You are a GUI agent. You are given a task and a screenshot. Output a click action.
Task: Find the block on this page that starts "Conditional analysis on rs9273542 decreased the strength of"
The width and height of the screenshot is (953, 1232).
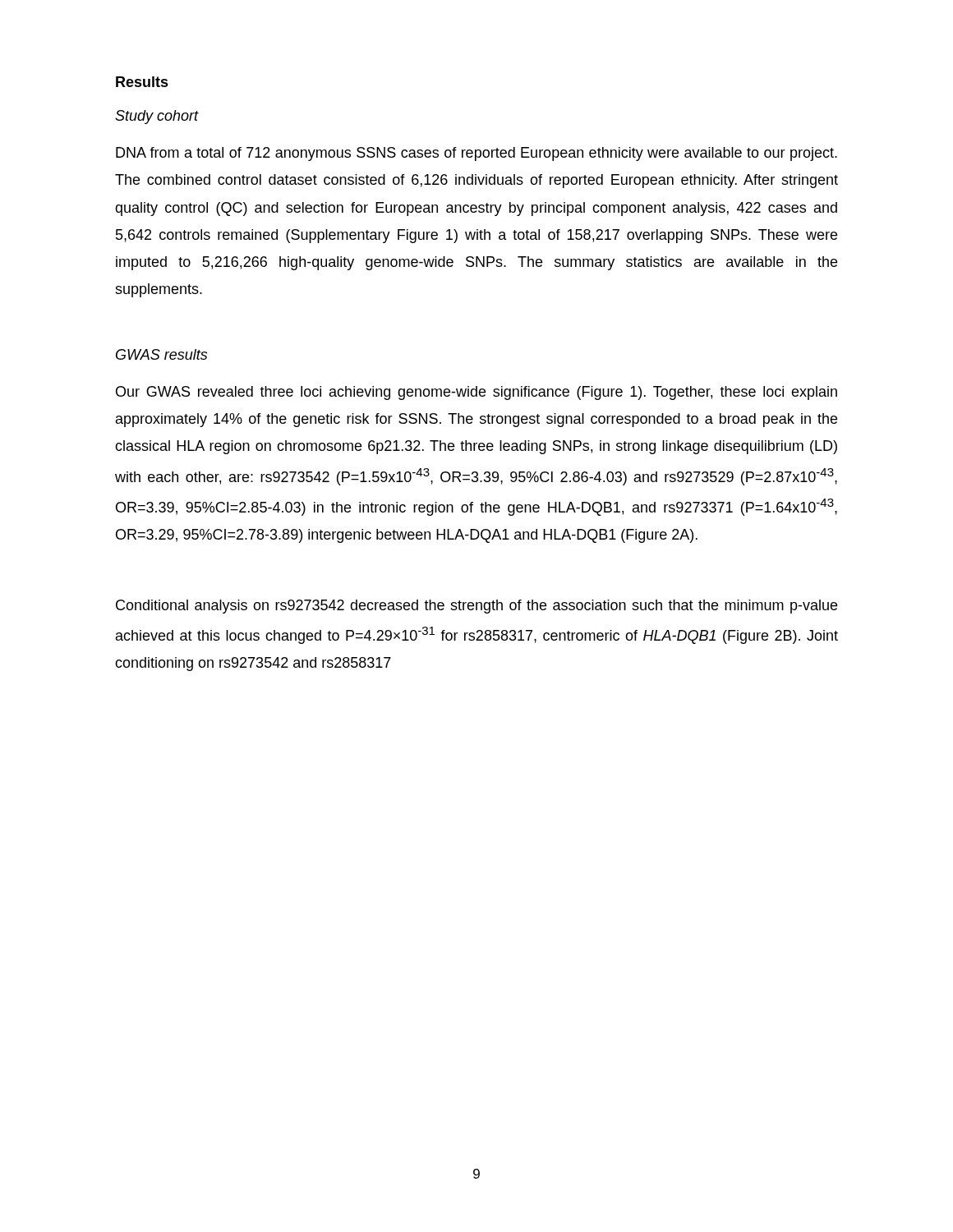tap(476, 634)
